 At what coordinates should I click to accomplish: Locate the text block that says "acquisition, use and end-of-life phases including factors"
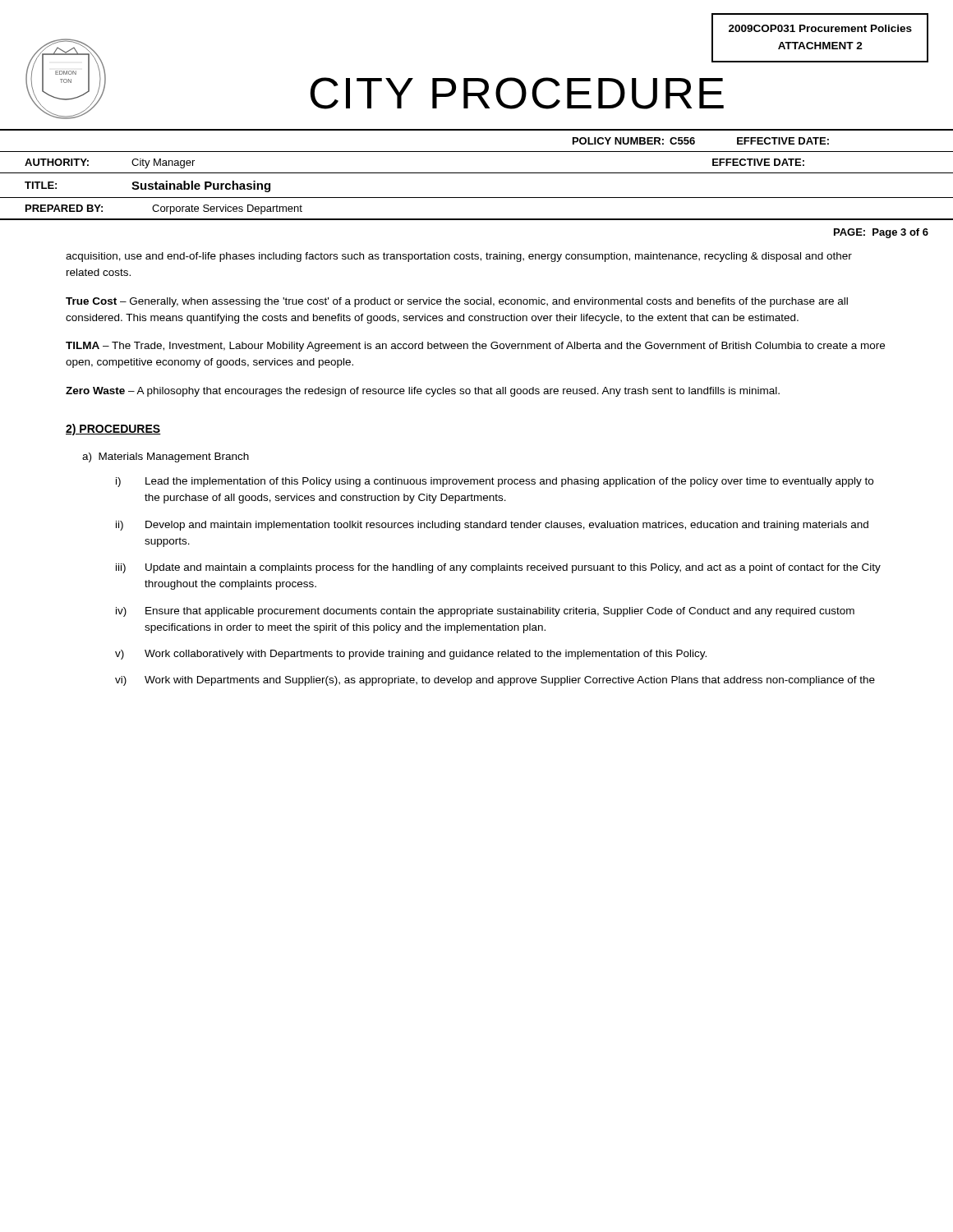point(459,264)
